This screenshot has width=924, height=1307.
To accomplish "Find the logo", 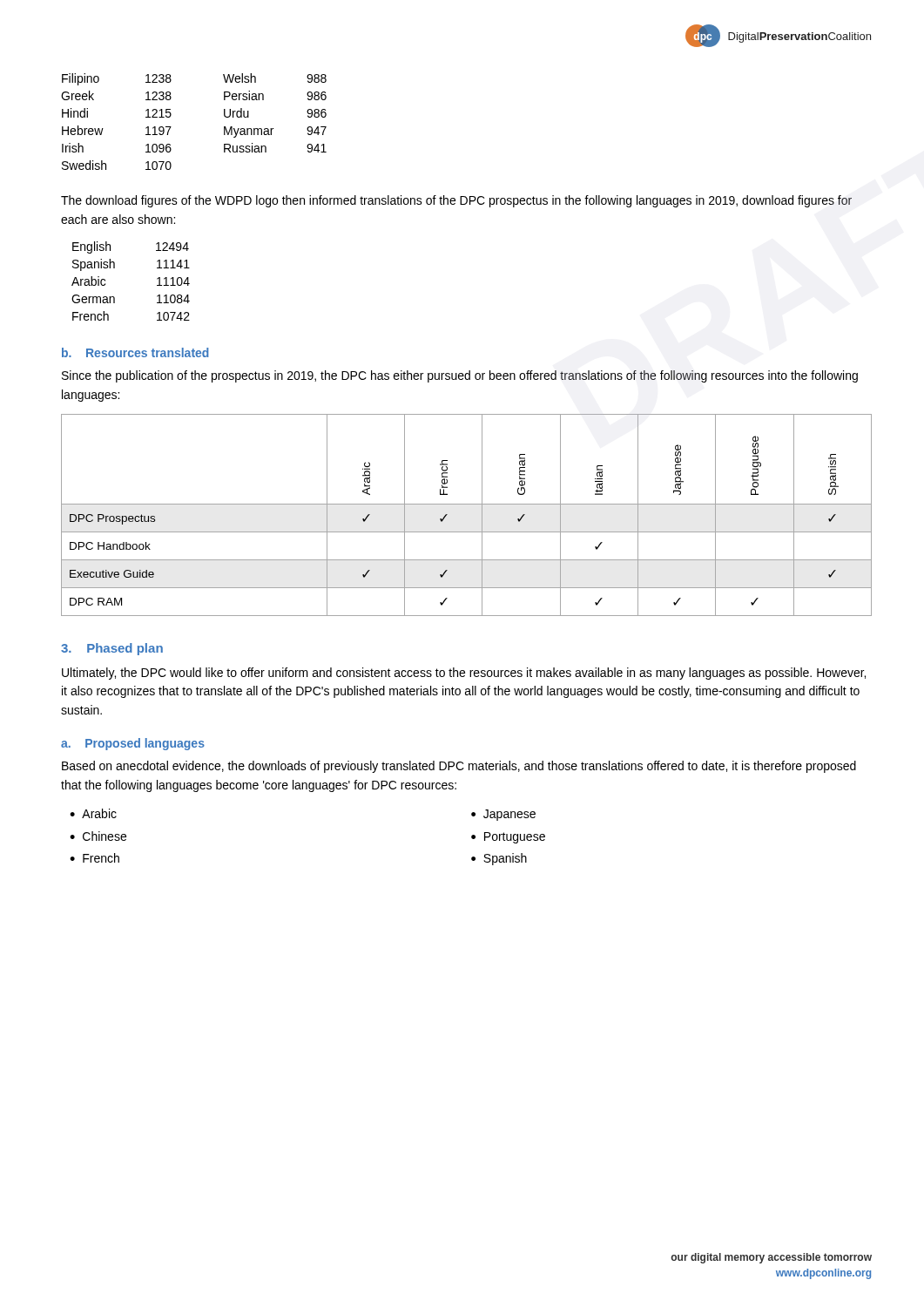I will pos(778,36).
